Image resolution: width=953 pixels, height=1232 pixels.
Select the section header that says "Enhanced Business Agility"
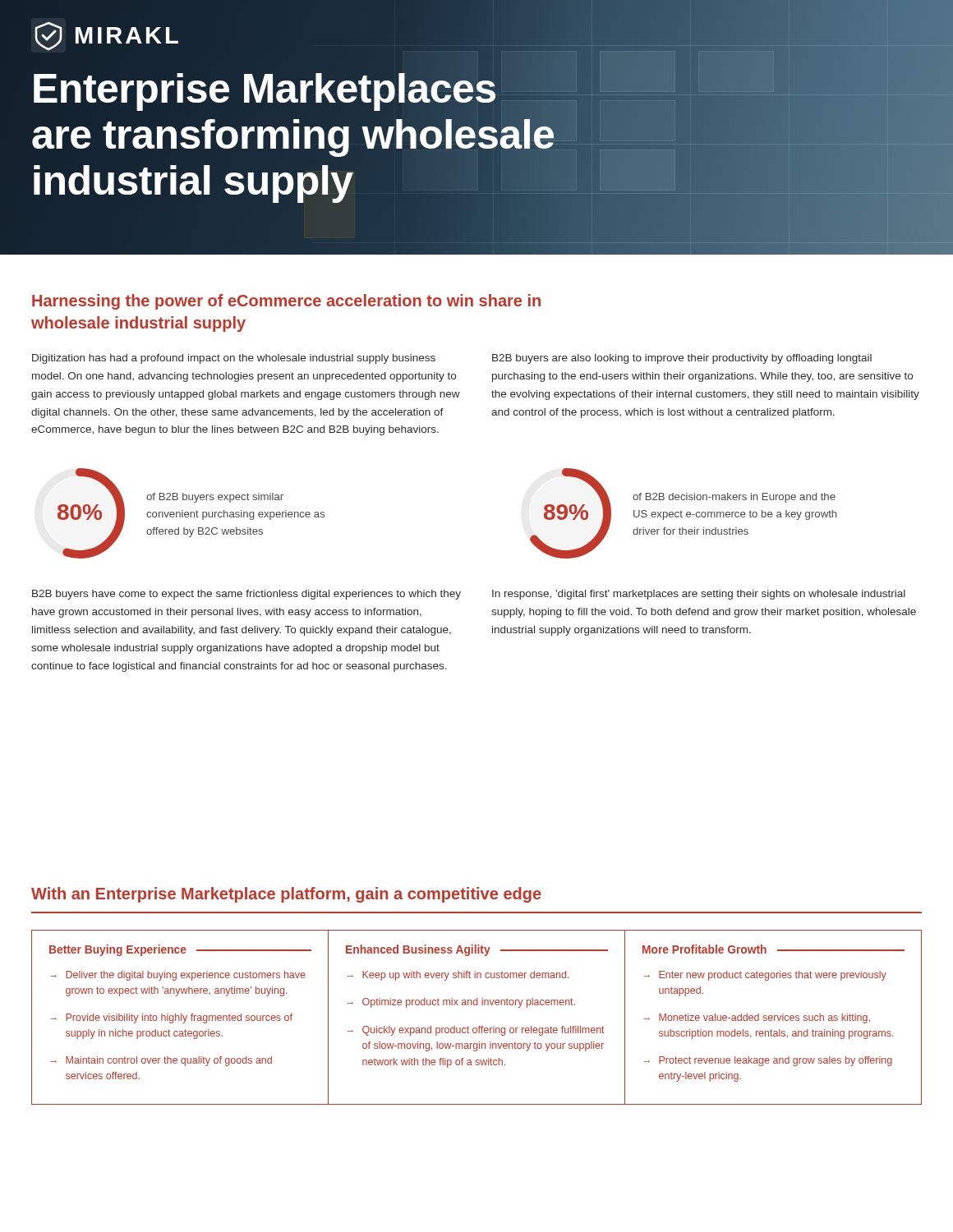click(476, 950)
